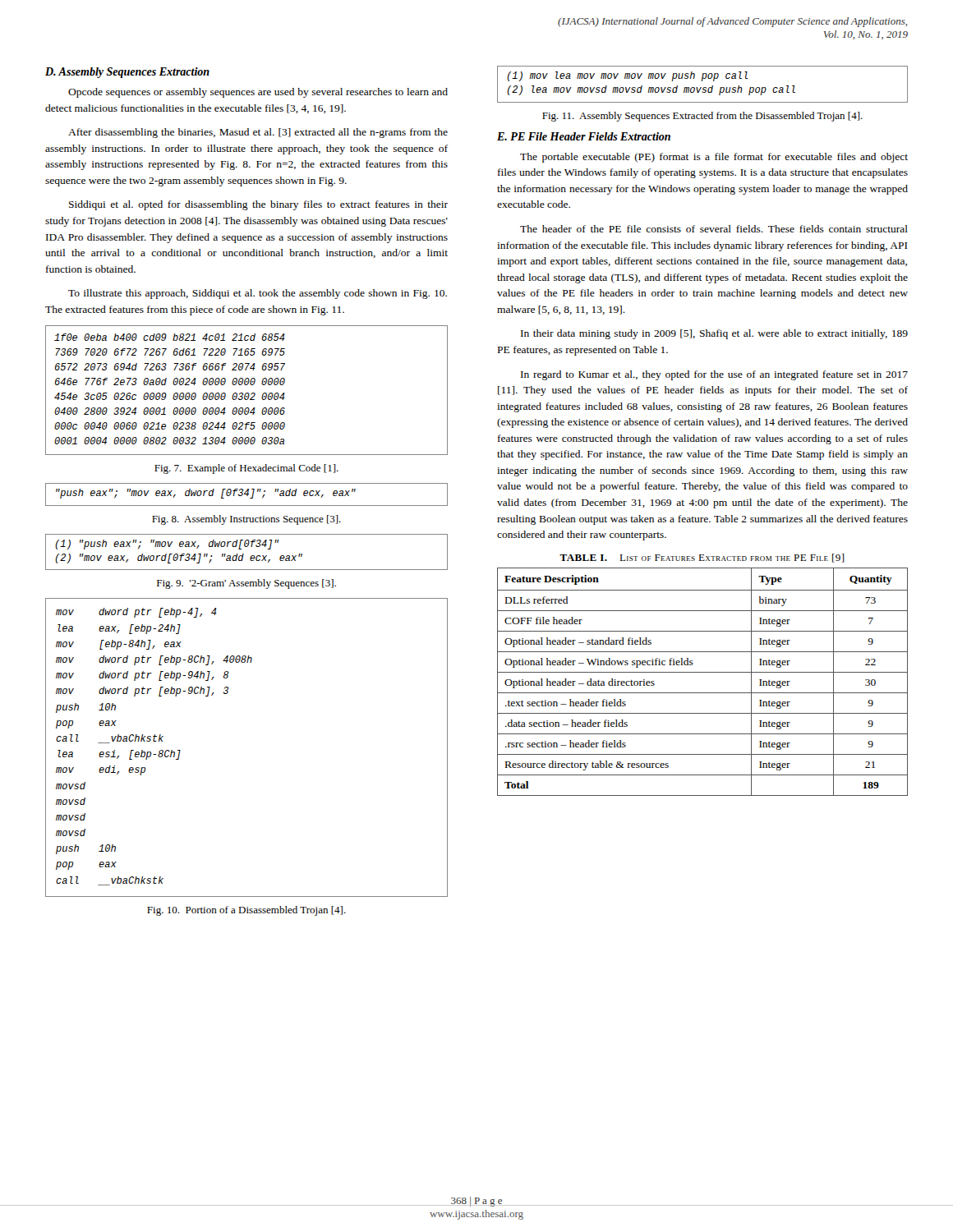
Task: Navigate to the block starting "Opcode sequences or assembly sequences are"
Action: tap(246, 100)
